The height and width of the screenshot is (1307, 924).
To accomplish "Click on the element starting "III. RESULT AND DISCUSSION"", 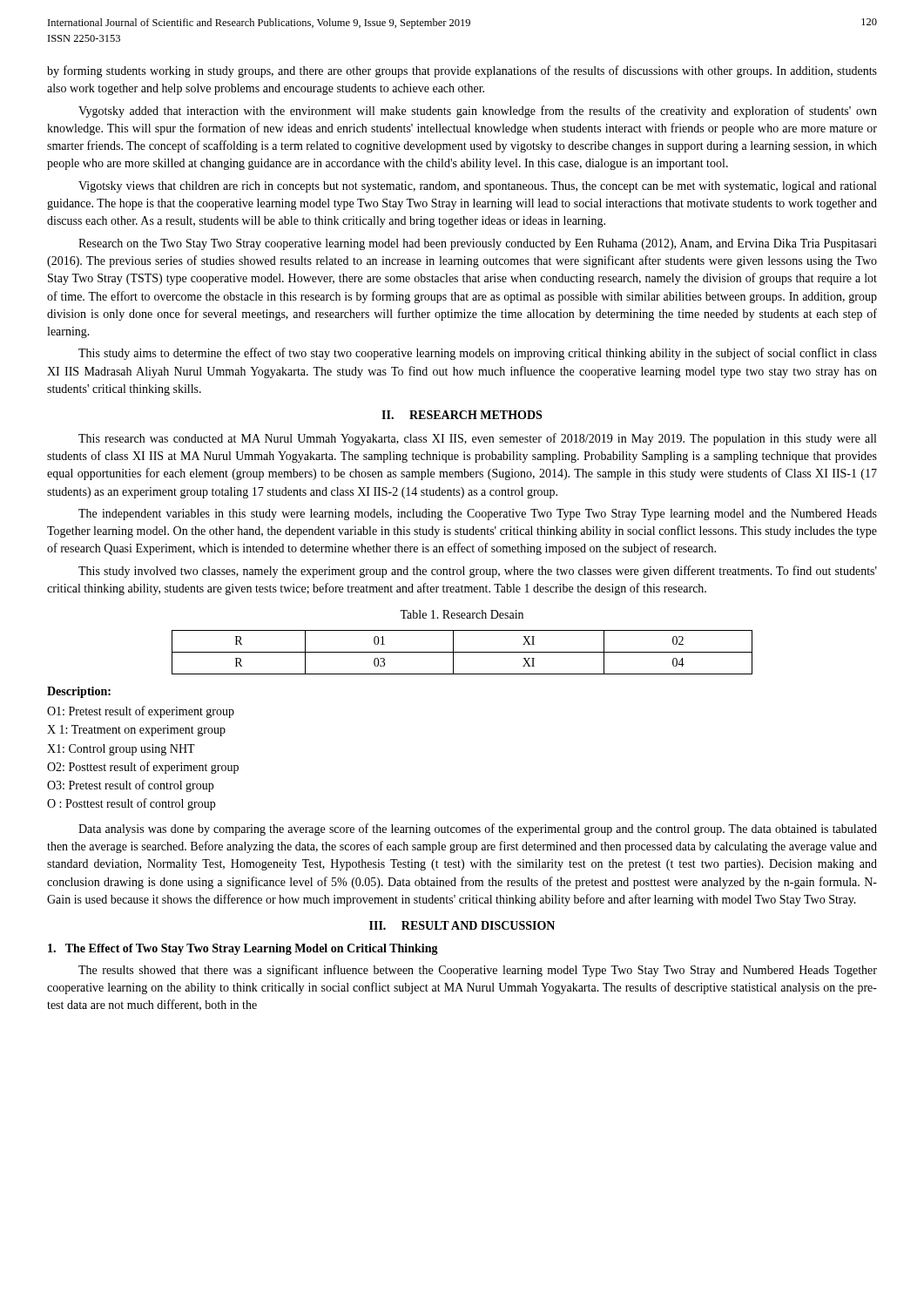I will [x=462, y=926].
